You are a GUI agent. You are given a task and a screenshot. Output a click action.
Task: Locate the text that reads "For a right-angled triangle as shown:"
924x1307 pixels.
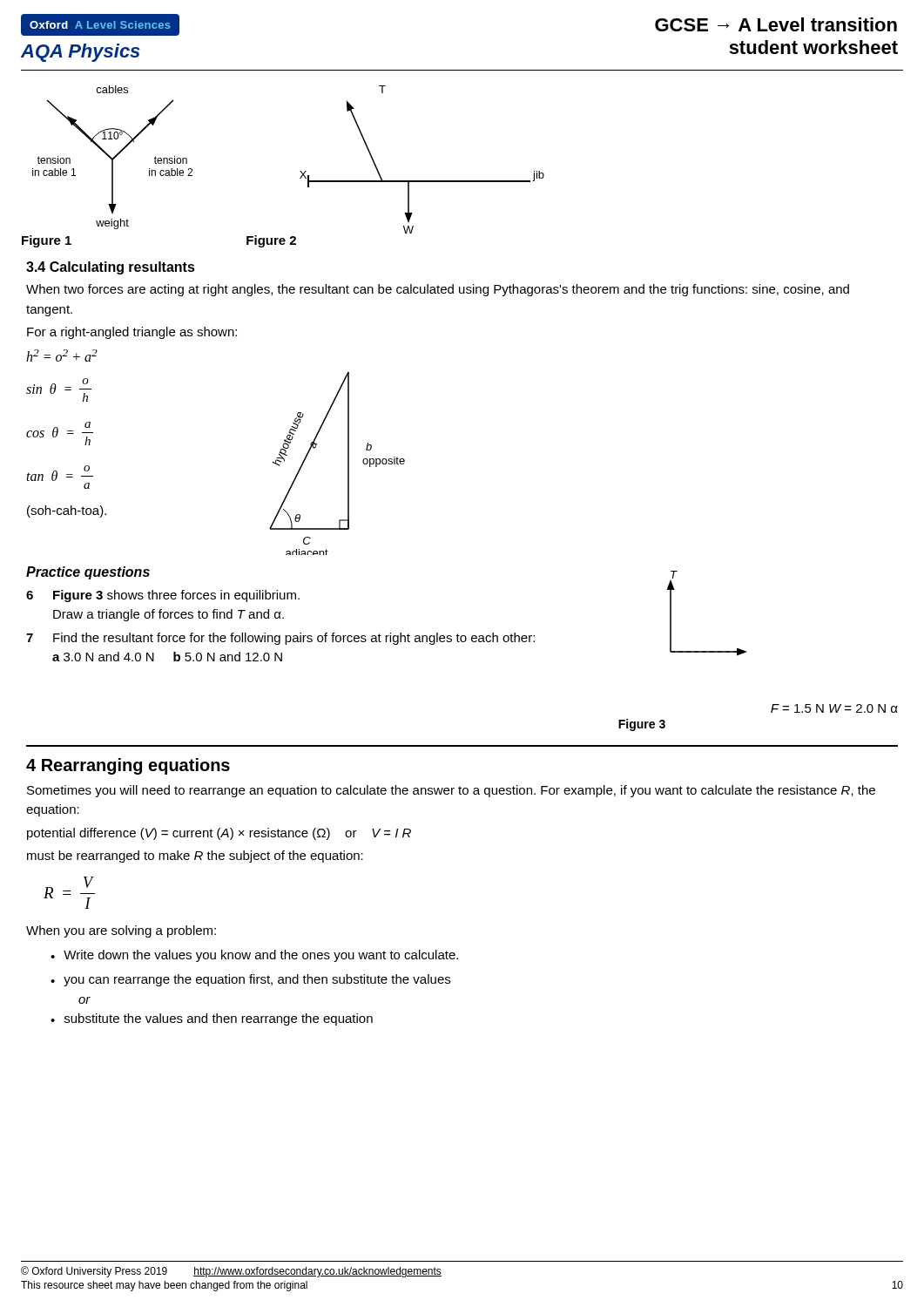tap(132, 332)
